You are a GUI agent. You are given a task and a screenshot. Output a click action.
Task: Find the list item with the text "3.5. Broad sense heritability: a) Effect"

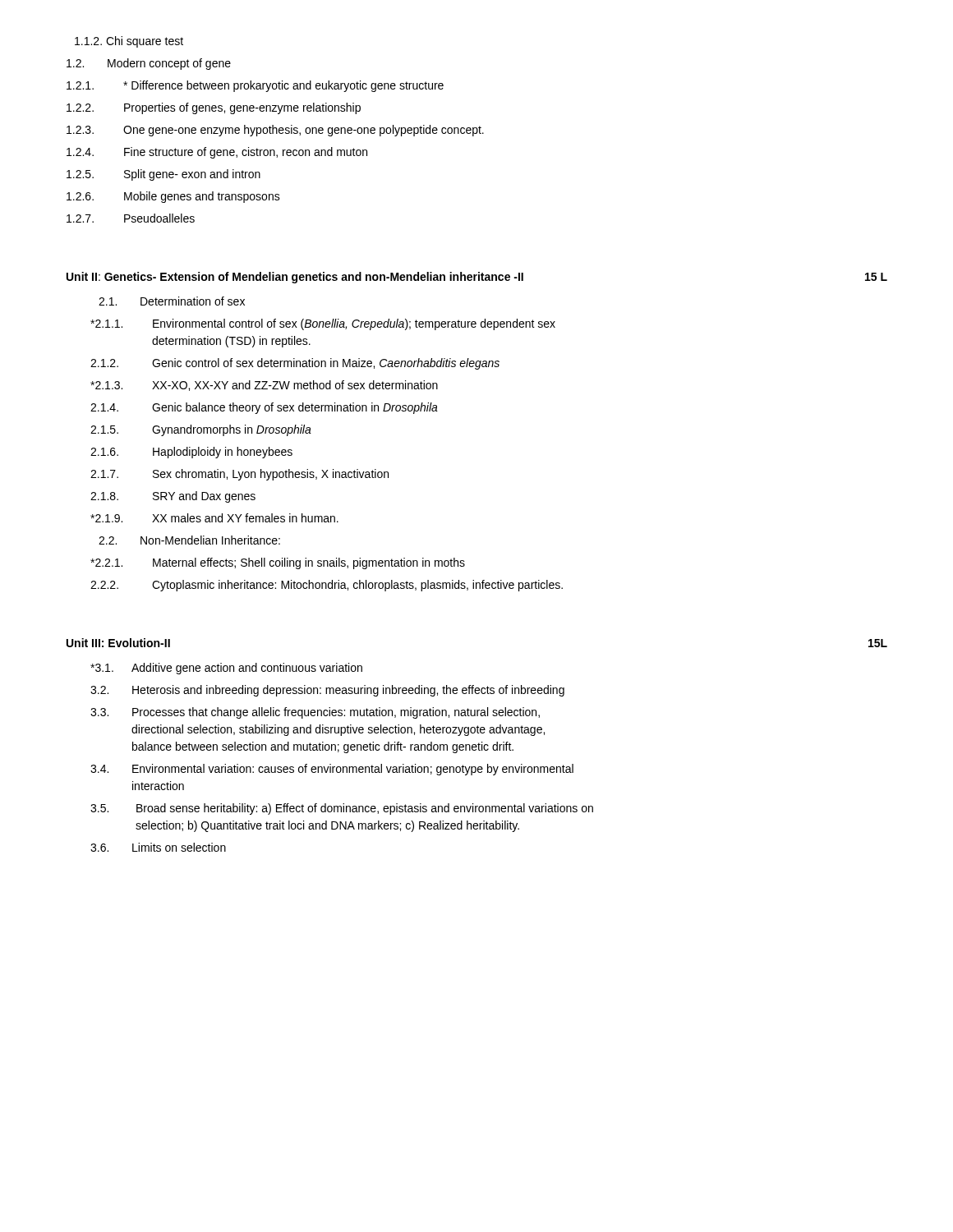489,817
